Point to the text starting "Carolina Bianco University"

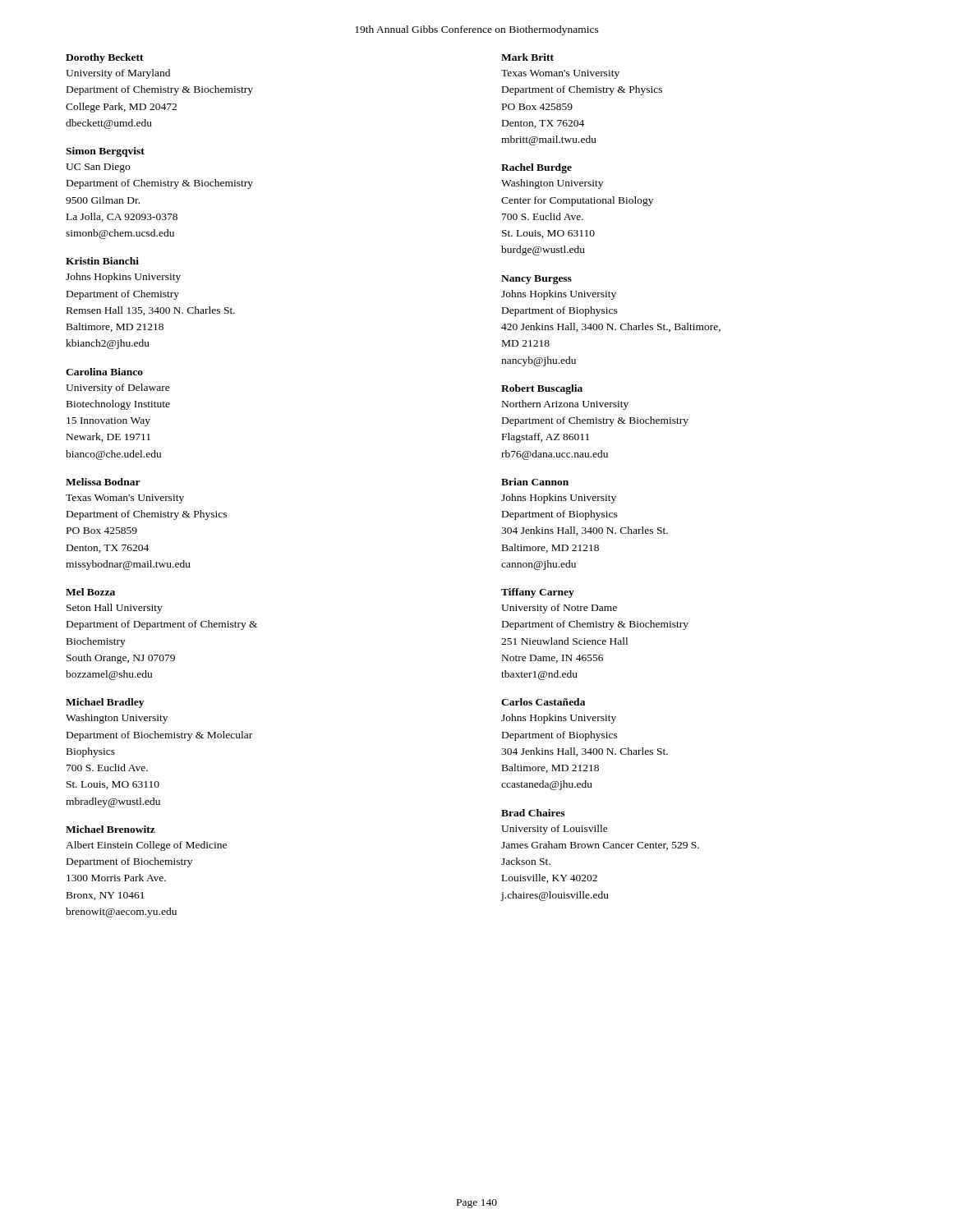(104, 372)
